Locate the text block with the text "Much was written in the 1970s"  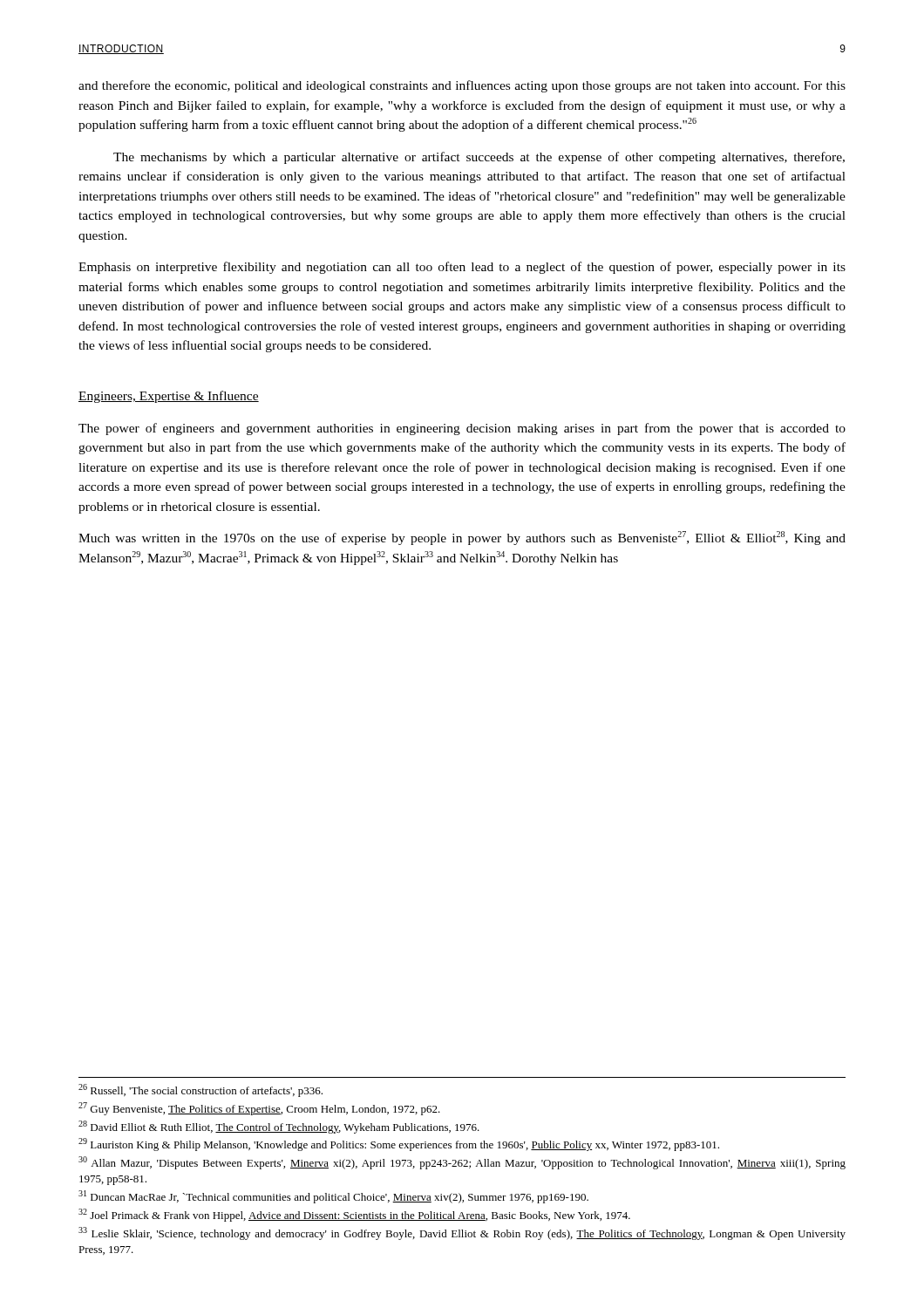pos(462,547)
